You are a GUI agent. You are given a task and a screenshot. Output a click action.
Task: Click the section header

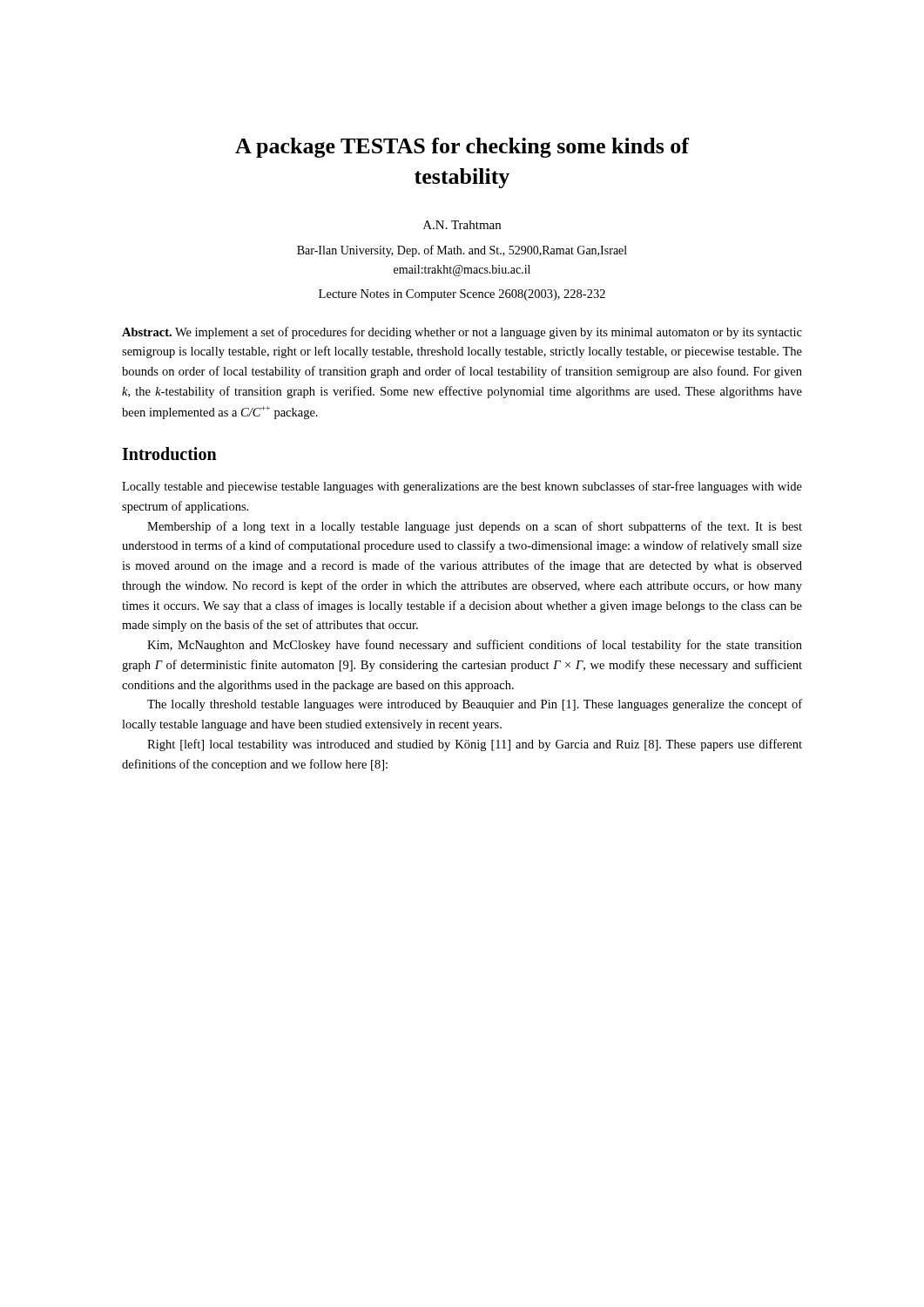point(169,454)
